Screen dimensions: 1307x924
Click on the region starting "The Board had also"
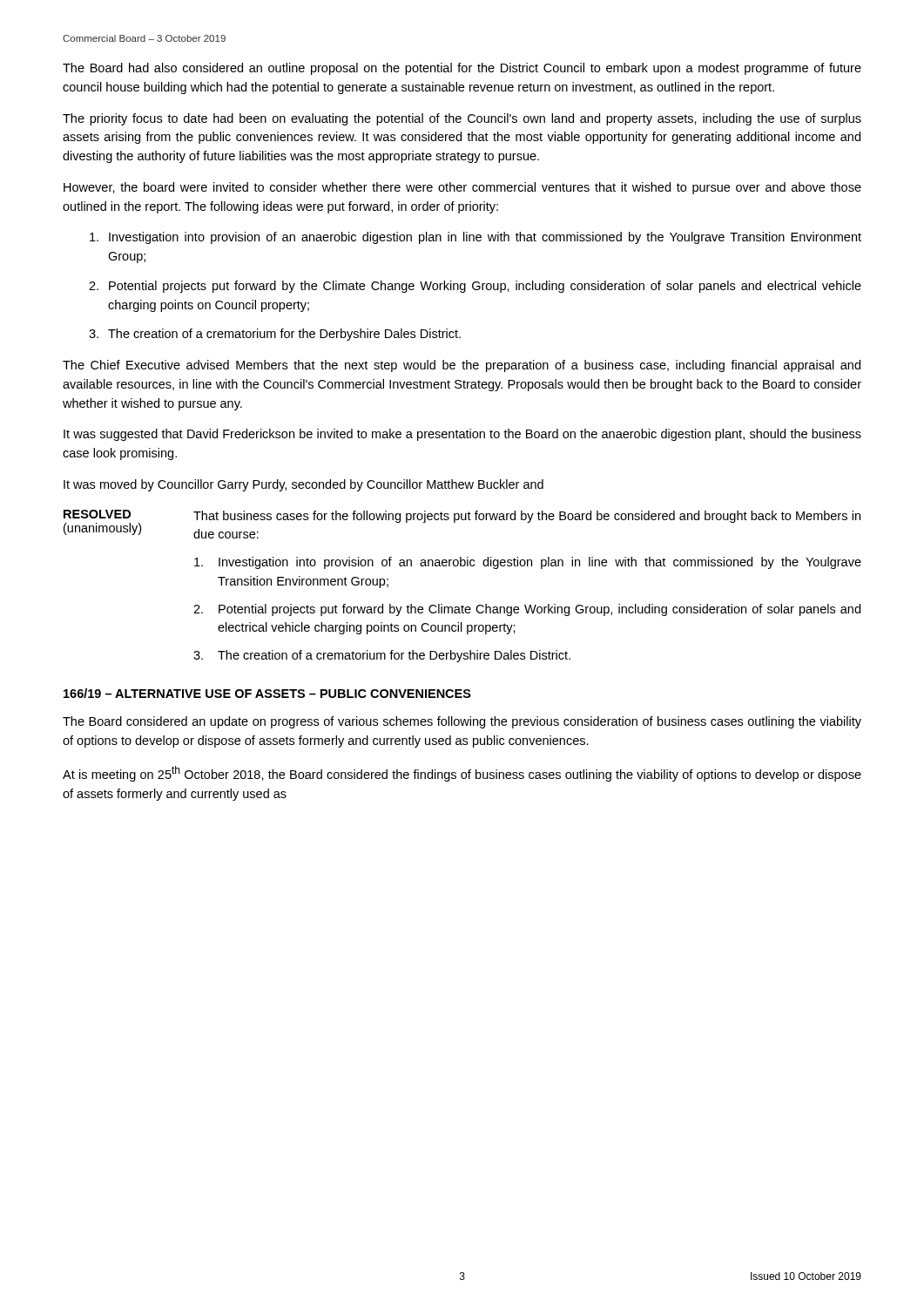(x=462, y=78)
